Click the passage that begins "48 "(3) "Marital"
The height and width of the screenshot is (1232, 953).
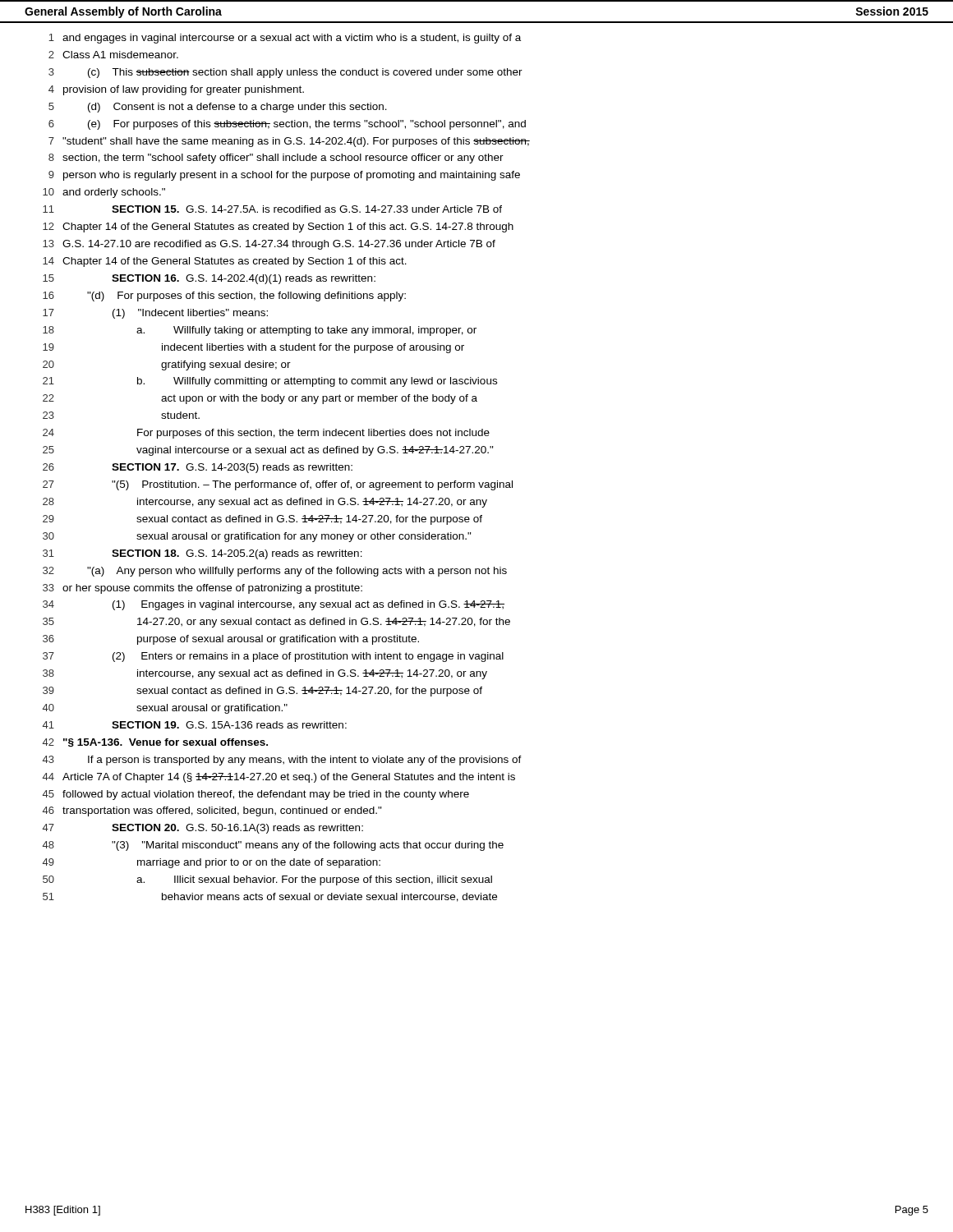476,854
